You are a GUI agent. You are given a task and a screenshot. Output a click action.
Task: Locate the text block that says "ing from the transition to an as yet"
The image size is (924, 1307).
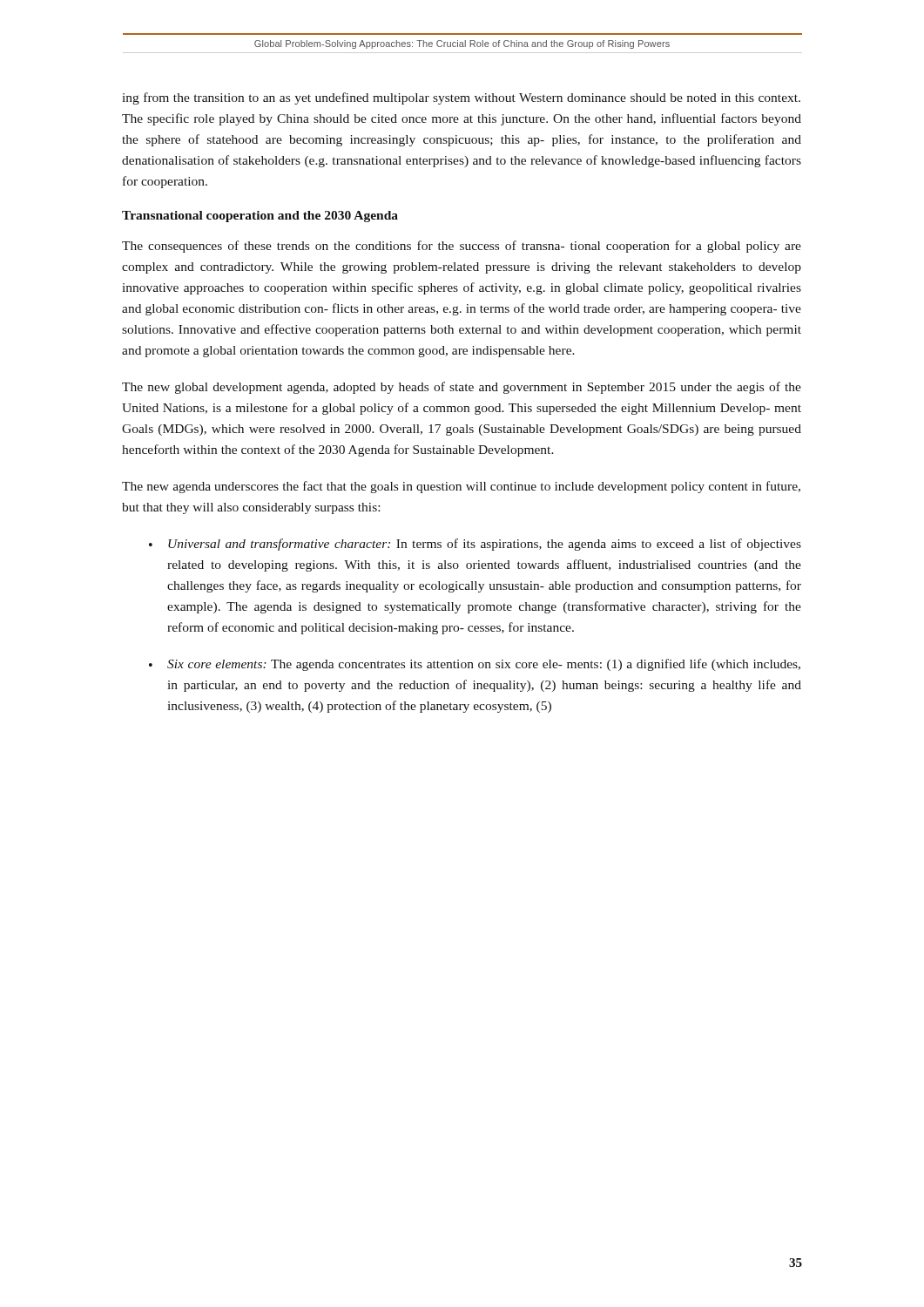click(x=462, y=139)
